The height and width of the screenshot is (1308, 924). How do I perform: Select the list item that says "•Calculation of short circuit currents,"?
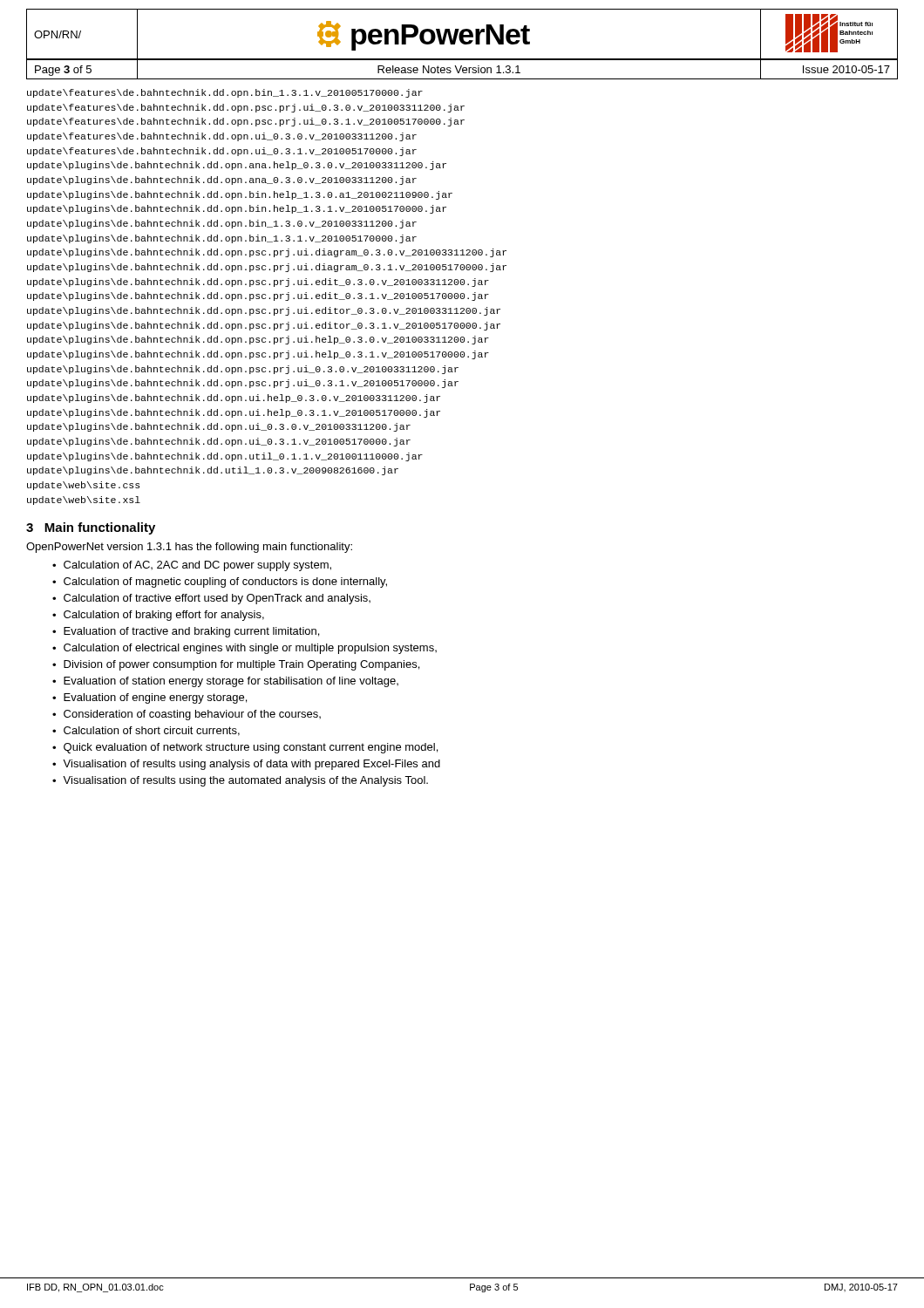(146, 731)
